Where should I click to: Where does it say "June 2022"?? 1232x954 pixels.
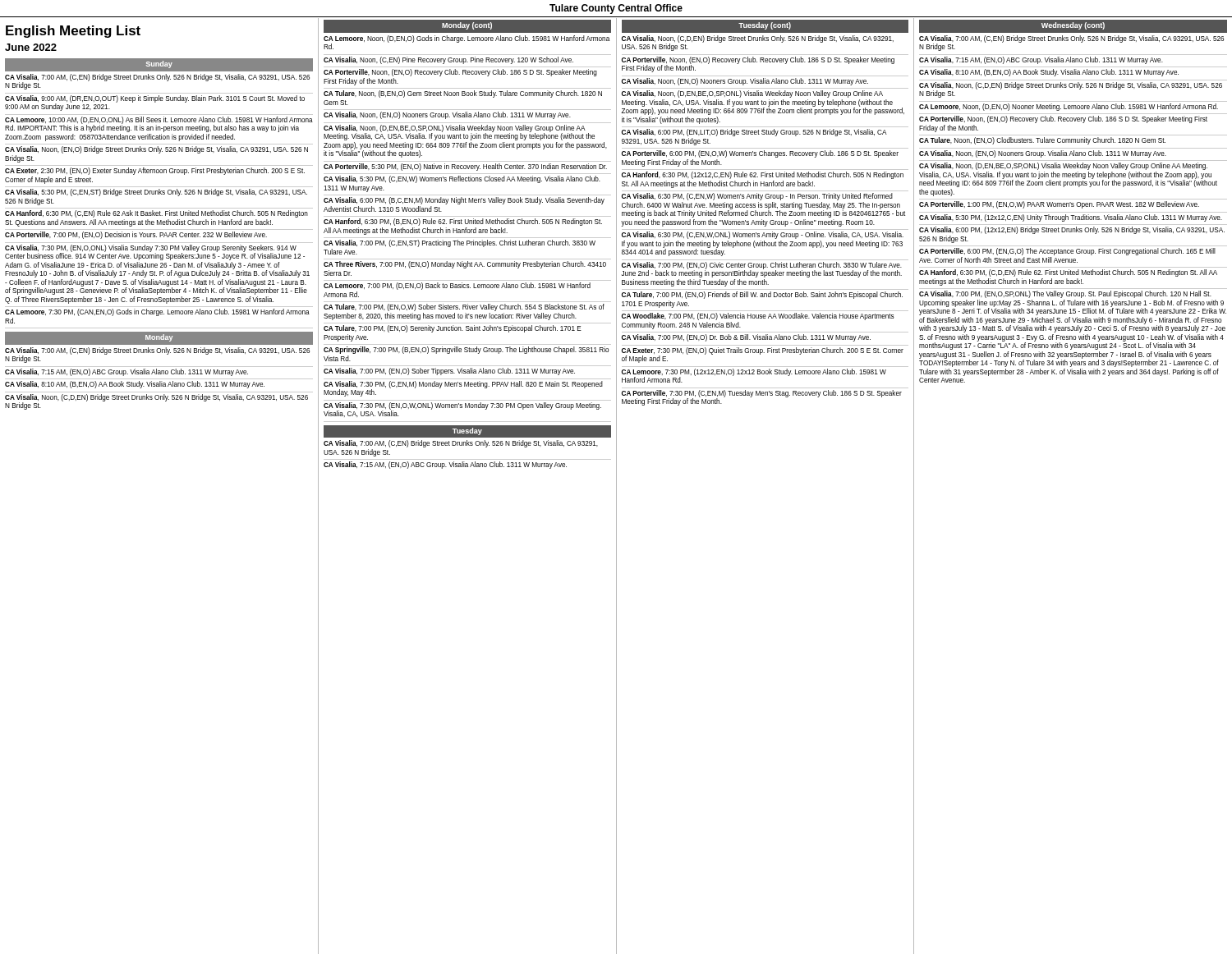pyautogui.click(x=31, y=47)
